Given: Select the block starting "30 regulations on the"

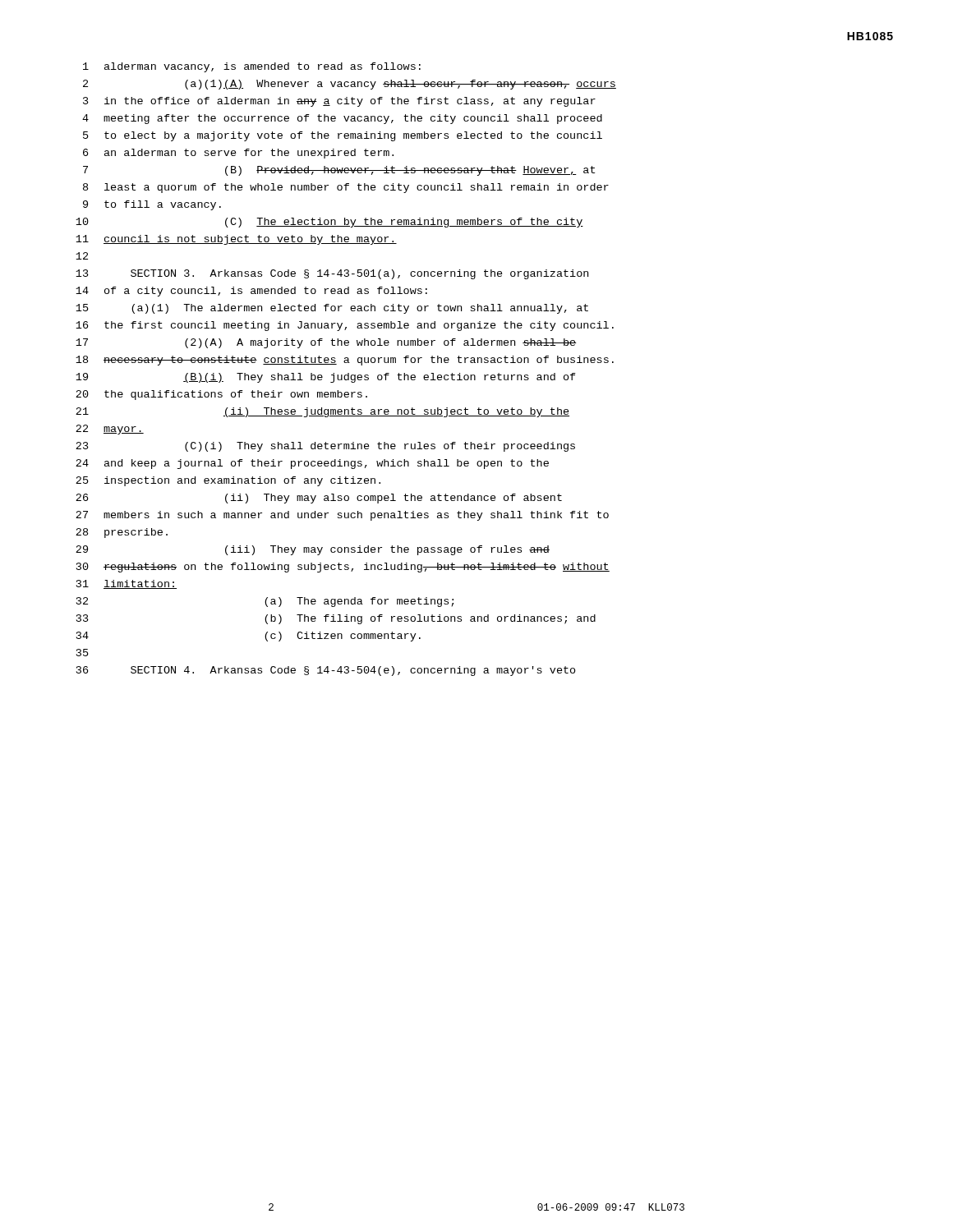Looking at the screenshot, I should [476, 568].
